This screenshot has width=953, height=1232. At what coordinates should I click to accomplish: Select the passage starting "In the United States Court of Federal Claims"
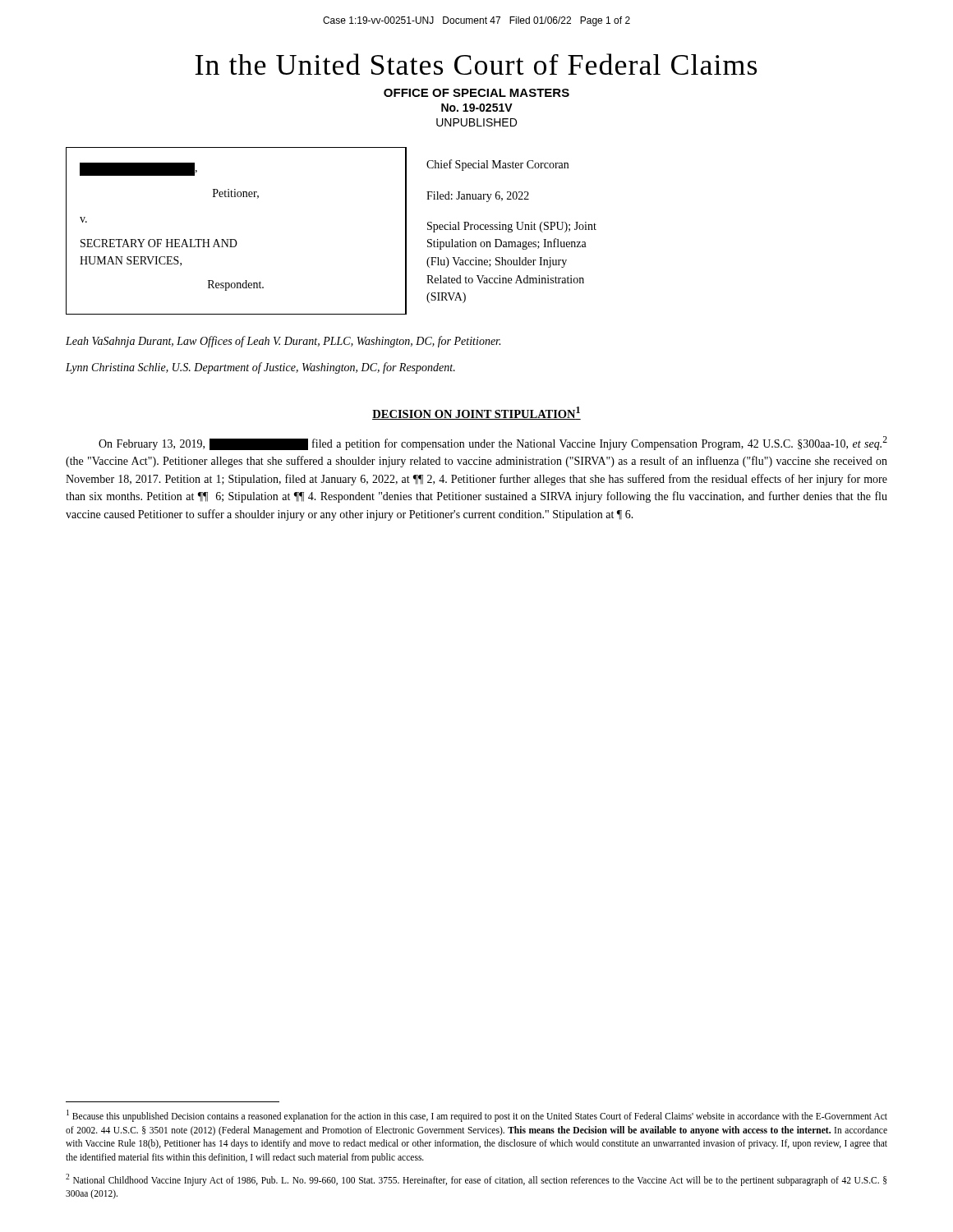coord(476,88)
